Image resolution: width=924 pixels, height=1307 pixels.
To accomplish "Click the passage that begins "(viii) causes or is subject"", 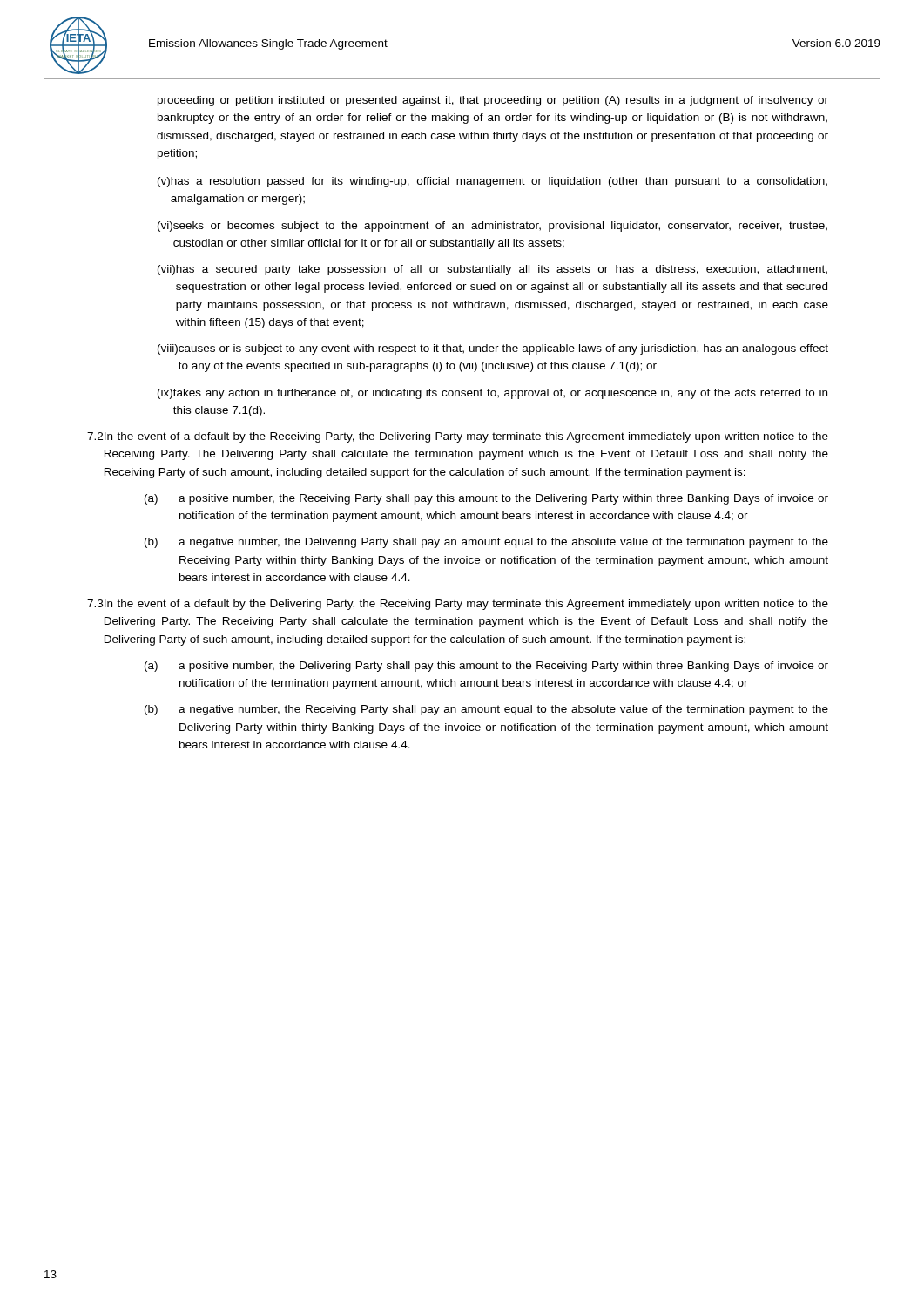I will click(x=436, y=357).
